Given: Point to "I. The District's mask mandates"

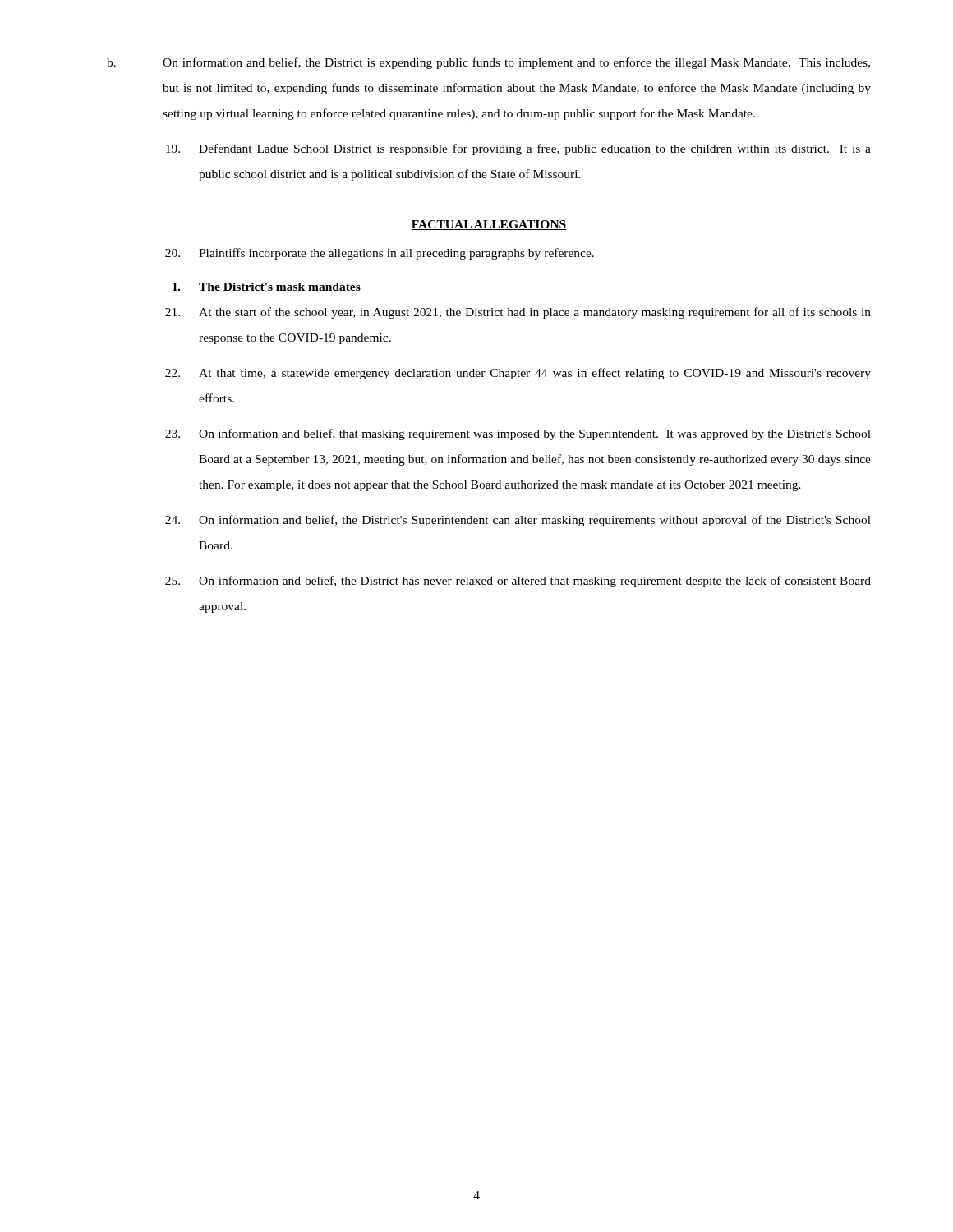Looking at the screenshot, I should point(267,287).
